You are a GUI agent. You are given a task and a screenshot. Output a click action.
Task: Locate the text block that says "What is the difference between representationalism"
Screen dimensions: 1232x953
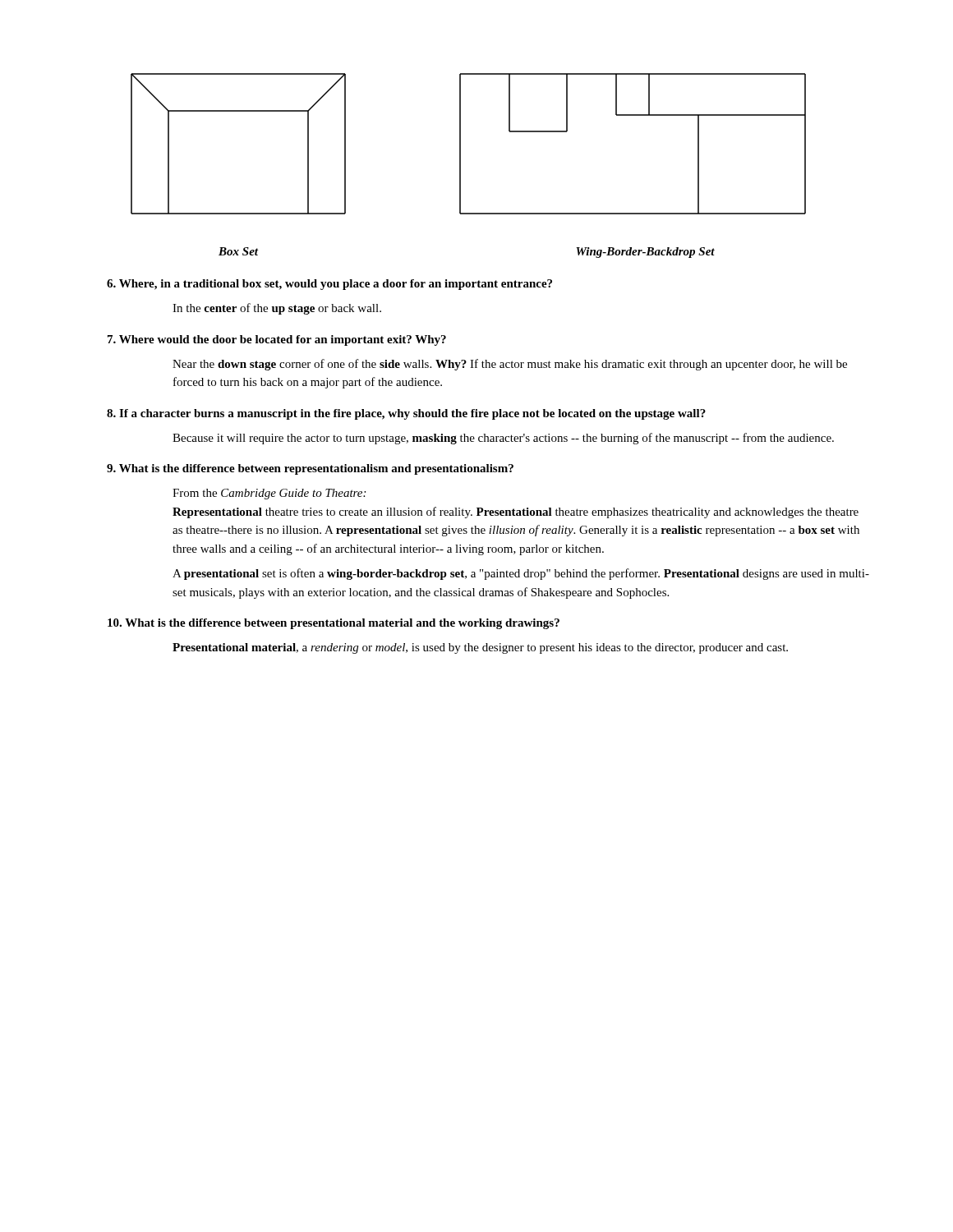pyautogui.click(x=489, y=531)
